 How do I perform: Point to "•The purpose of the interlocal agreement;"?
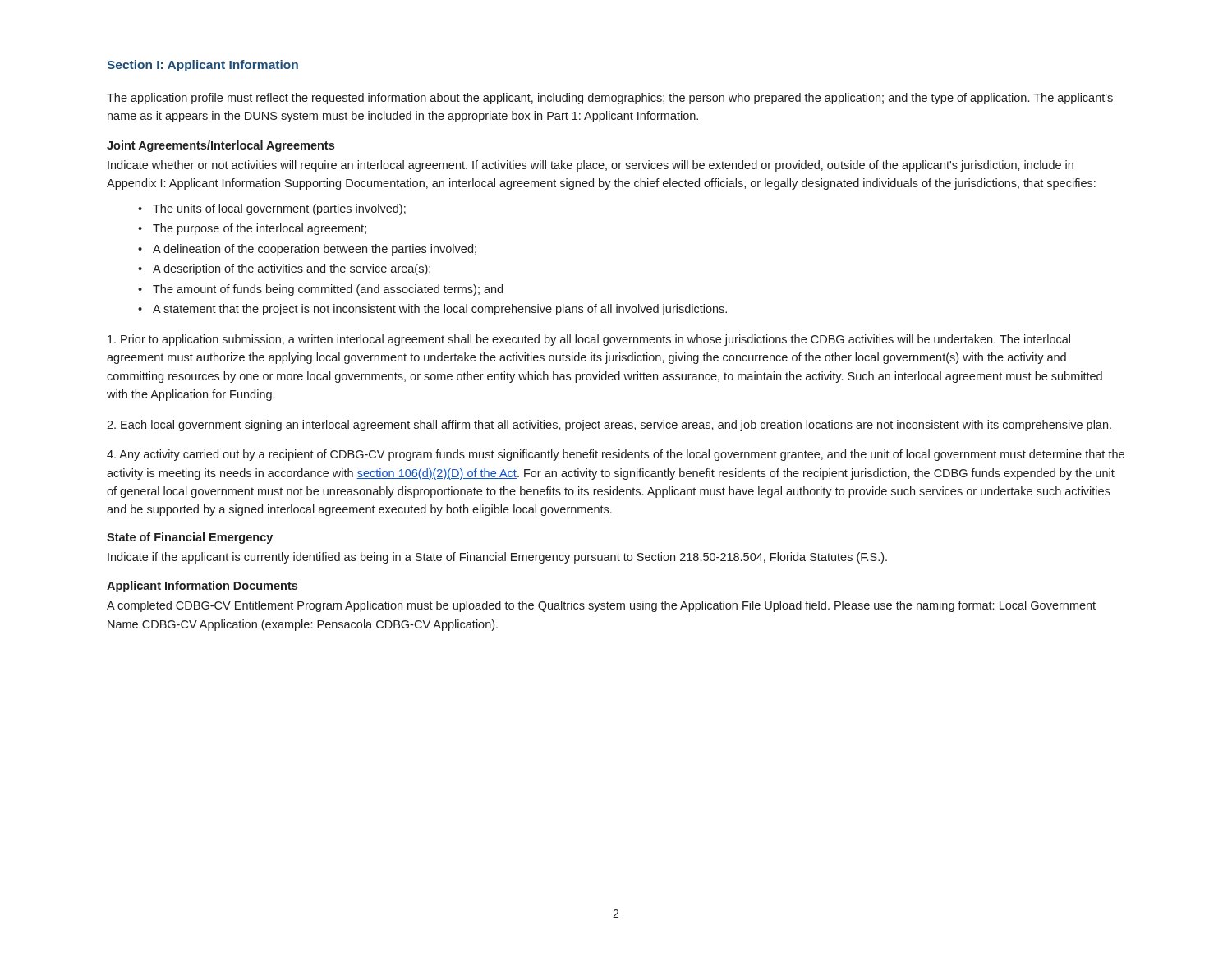point(253,229)
